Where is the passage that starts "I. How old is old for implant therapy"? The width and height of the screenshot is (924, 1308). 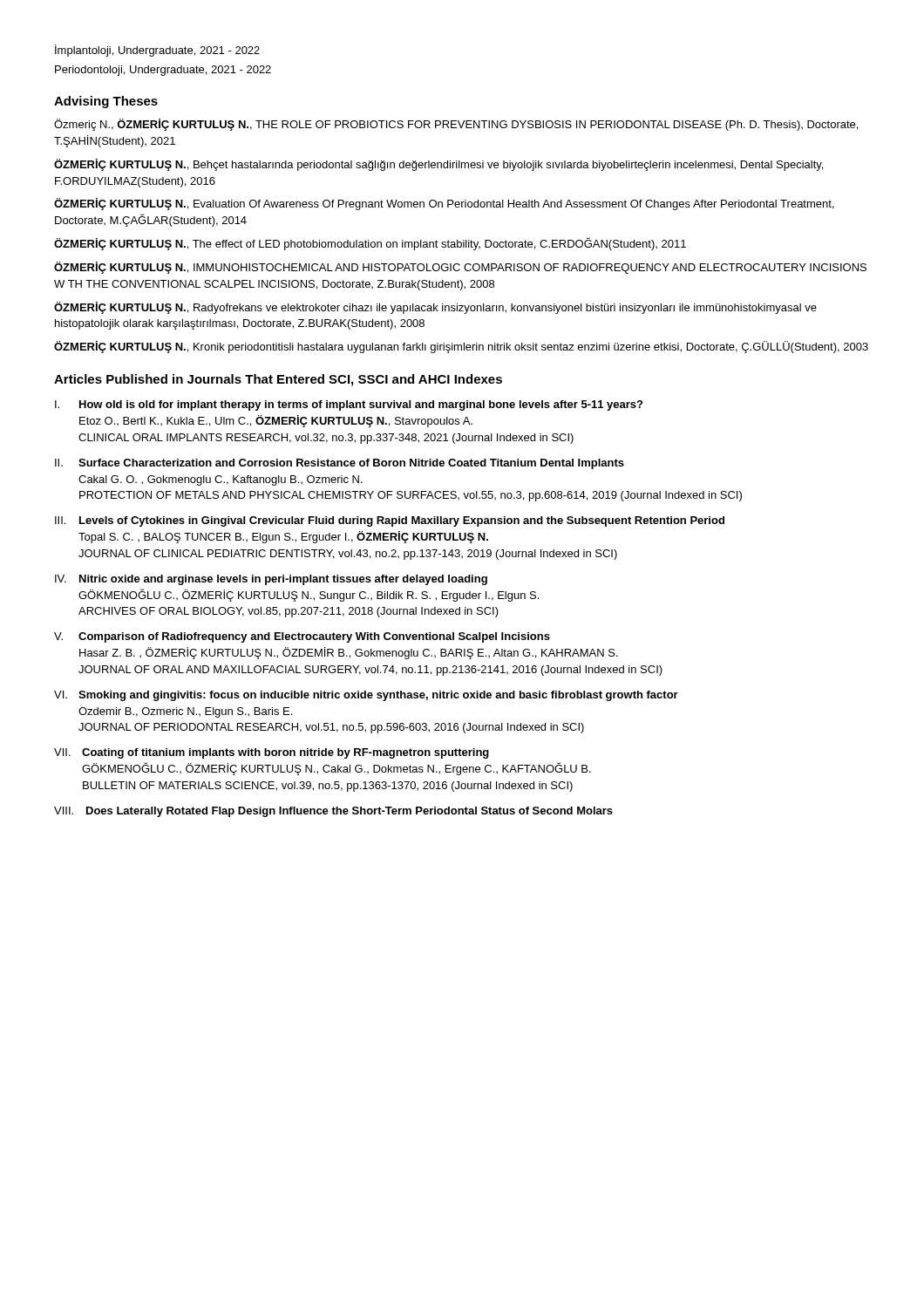point(349,422)
